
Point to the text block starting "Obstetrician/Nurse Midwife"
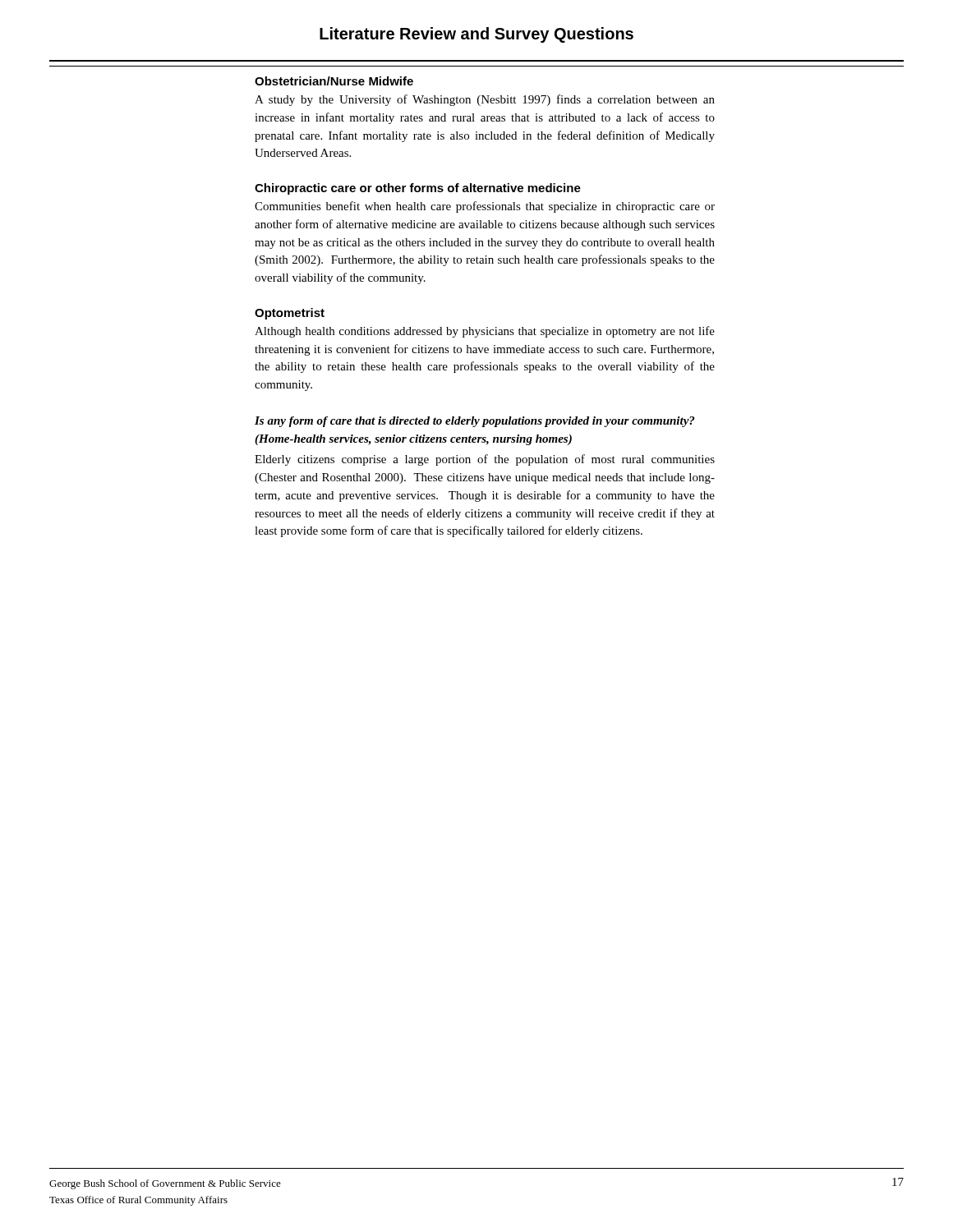click(334, 81)
